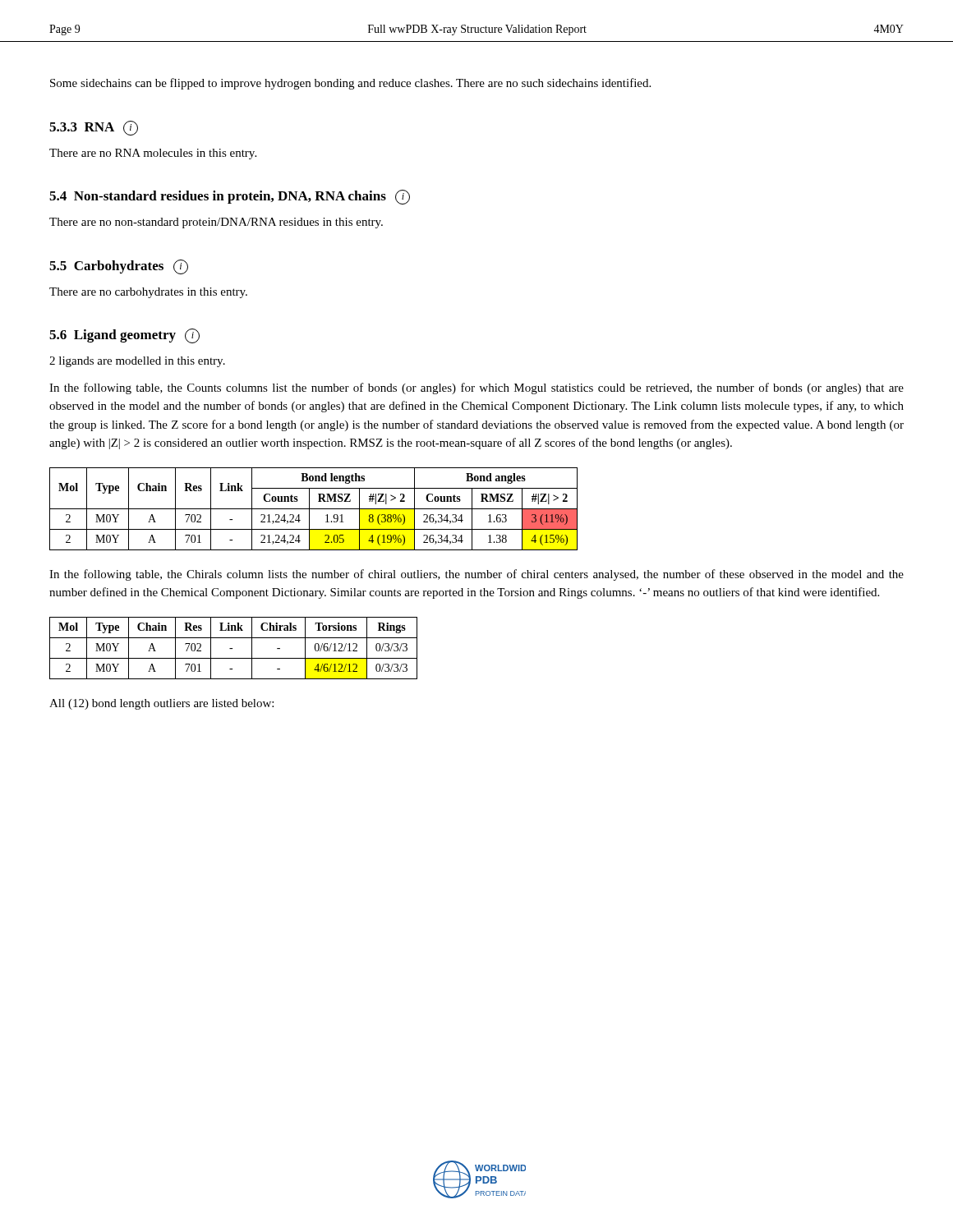This screenshot has height=1232, width=953.
Task: Locate the table with the text "#|Z| > 2"
Action: tap(476, 509)
